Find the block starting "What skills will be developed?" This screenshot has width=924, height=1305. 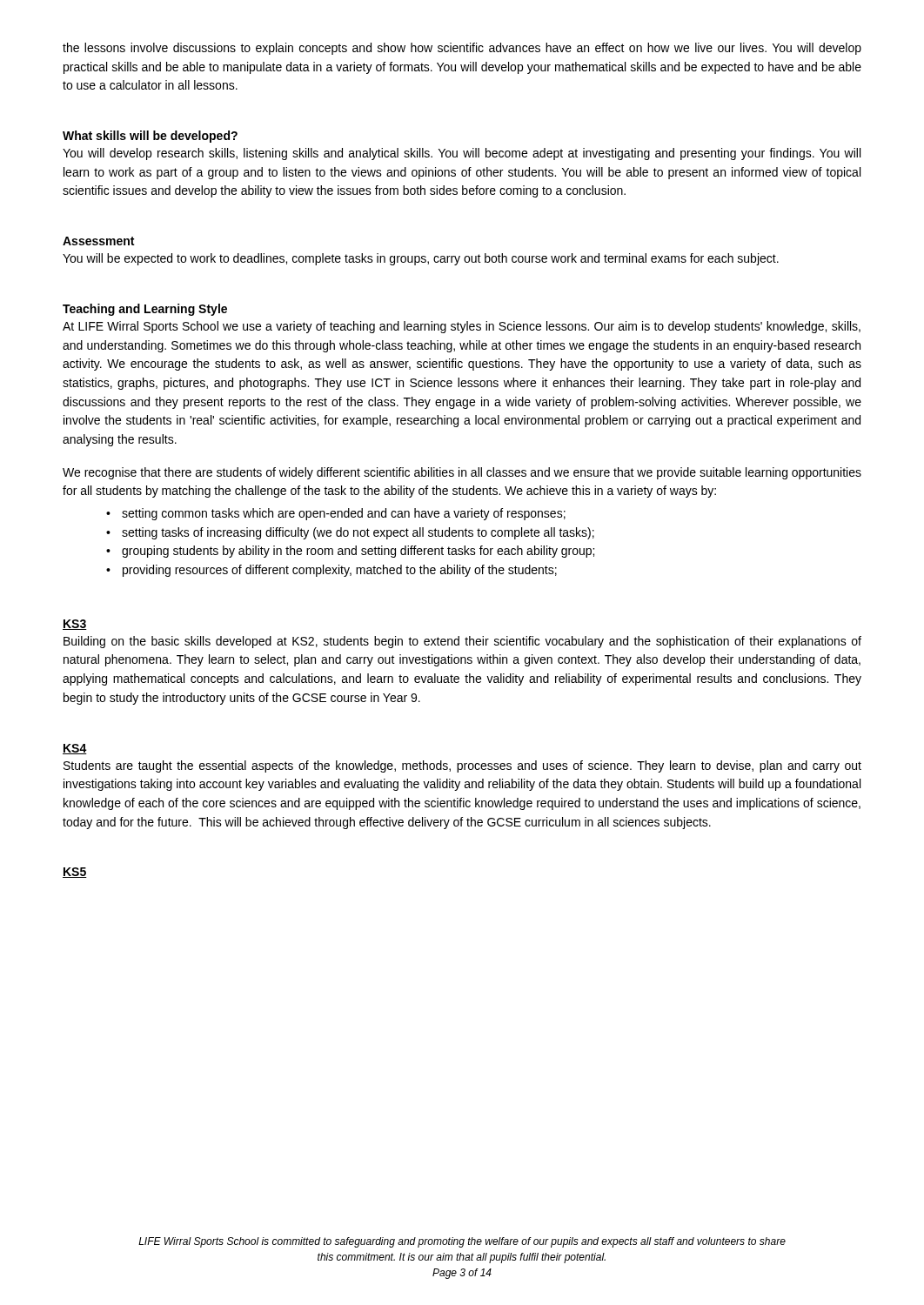coord(150,136)
